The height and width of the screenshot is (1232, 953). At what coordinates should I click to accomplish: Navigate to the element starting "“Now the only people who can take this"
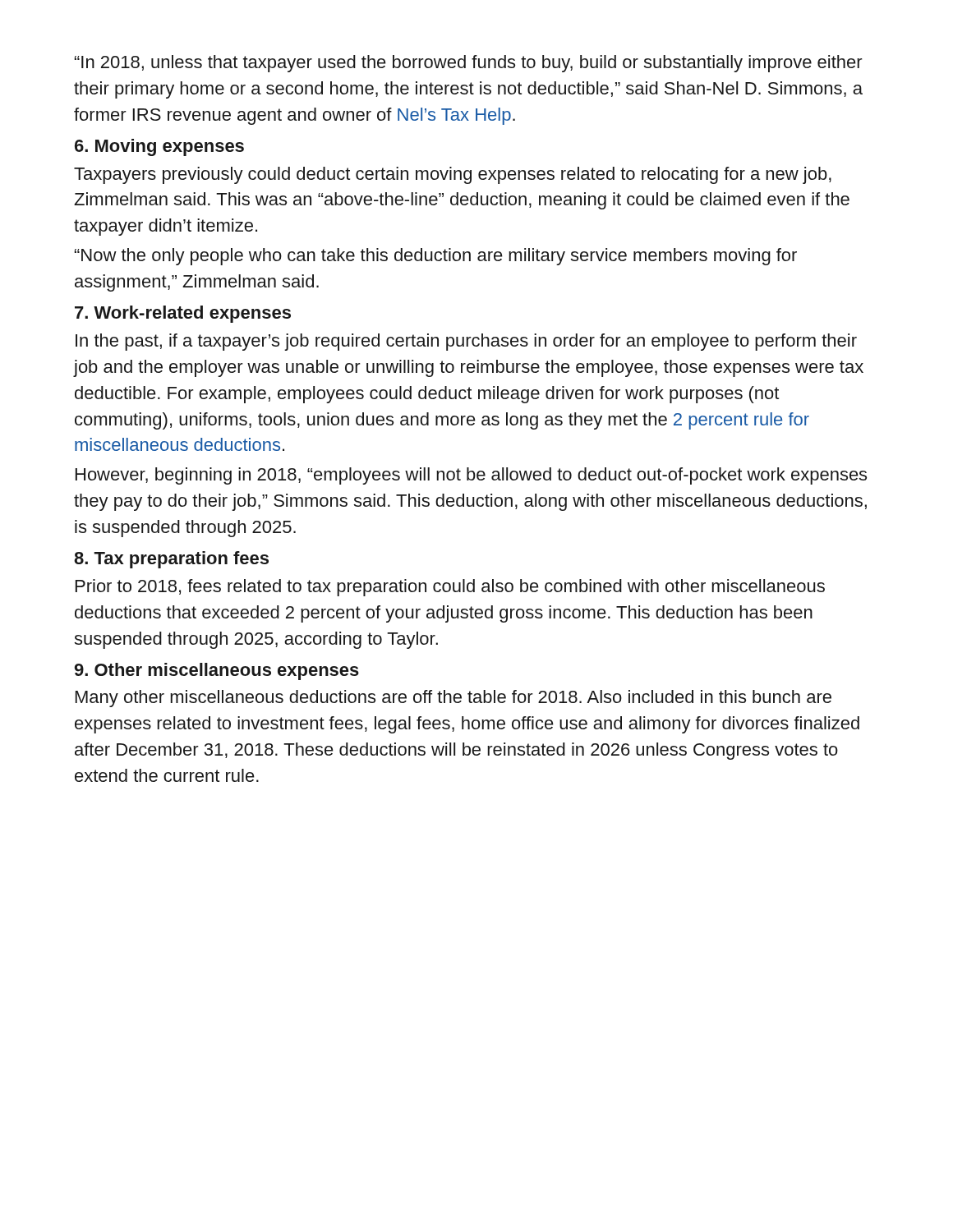click(436, 268)
